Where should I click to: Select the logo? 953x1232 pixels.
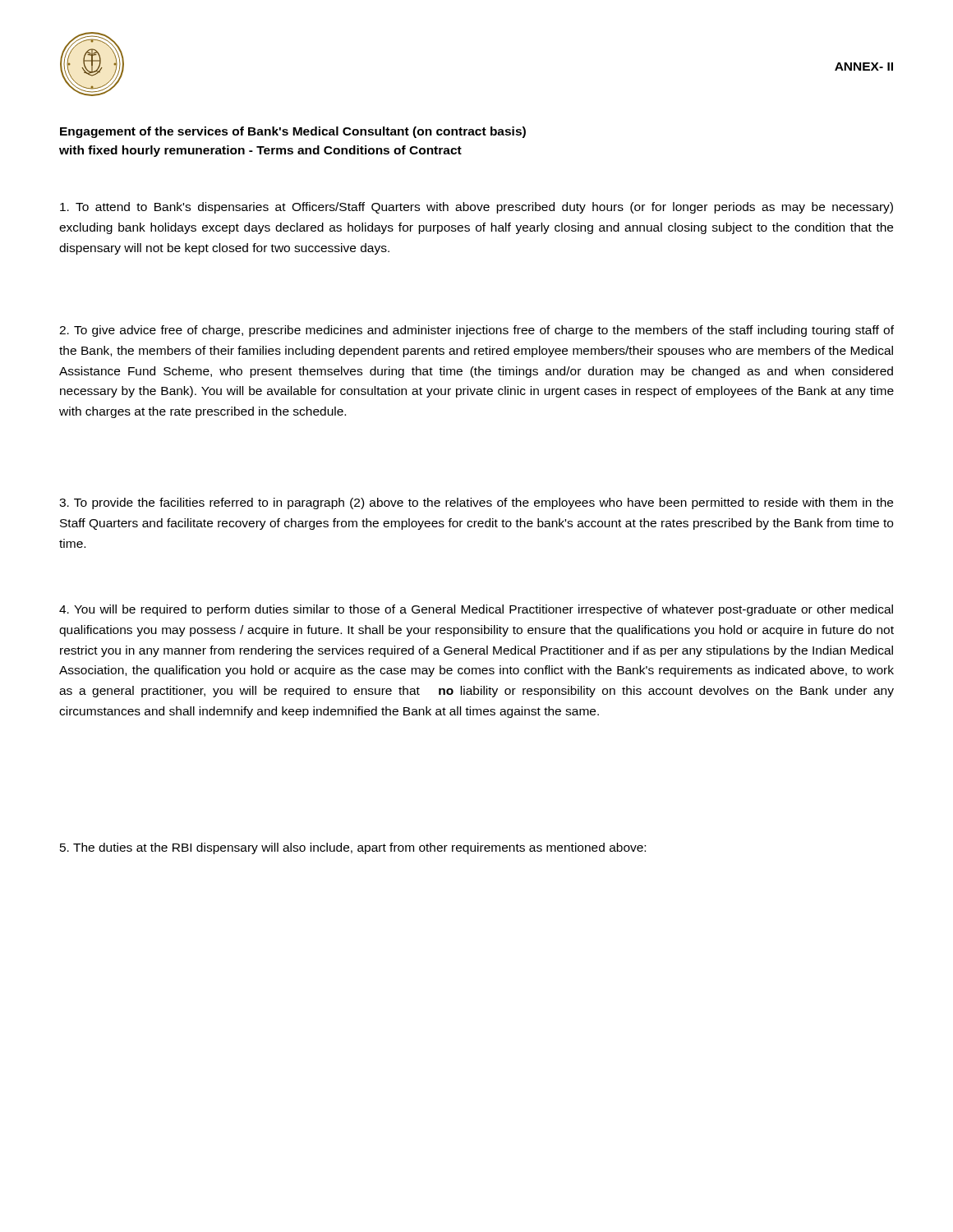[x=92, y=64]
